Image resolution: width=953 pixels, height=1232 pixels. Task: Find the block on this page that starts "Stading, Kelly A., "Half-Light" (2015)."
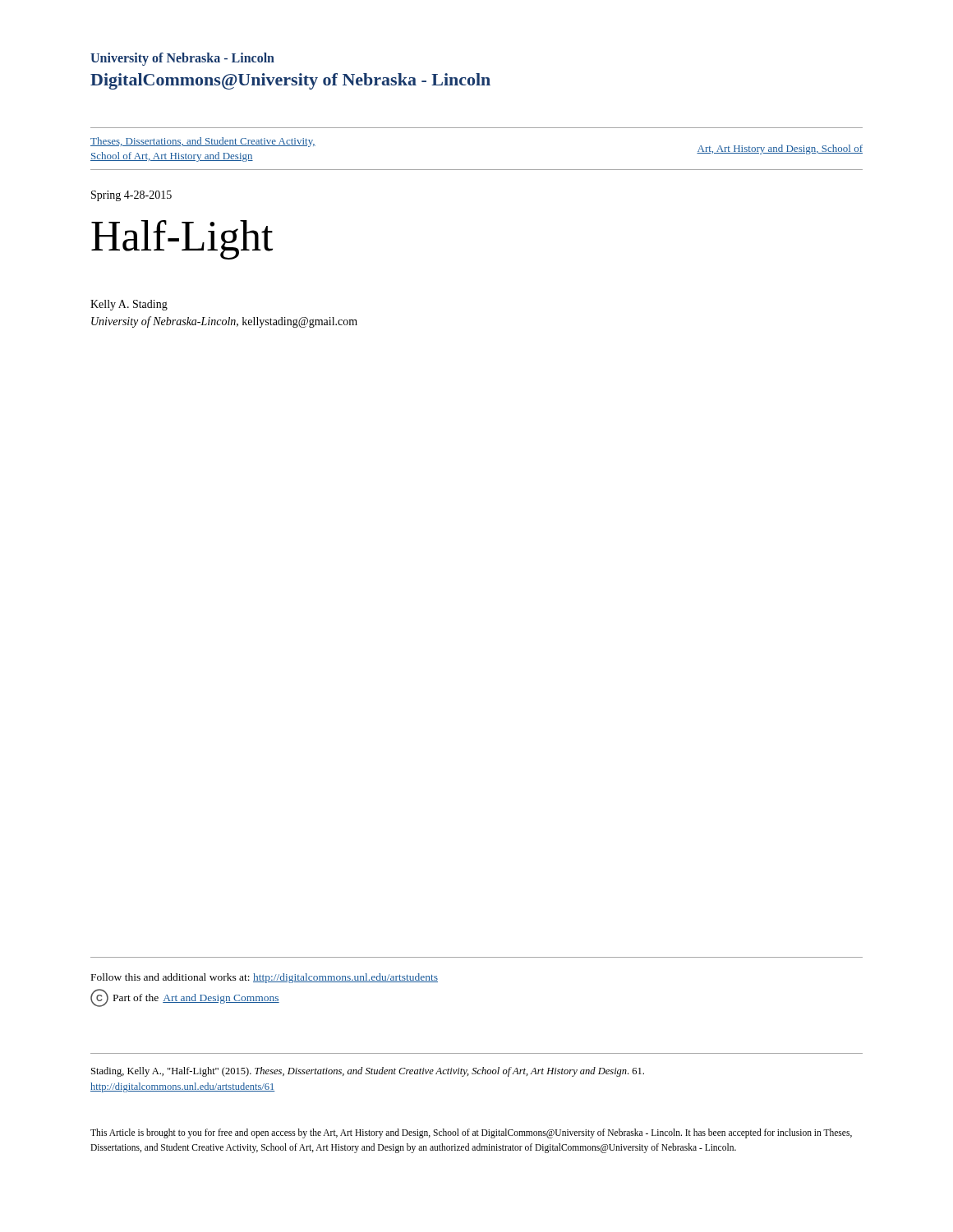[x=476, y=1080]
